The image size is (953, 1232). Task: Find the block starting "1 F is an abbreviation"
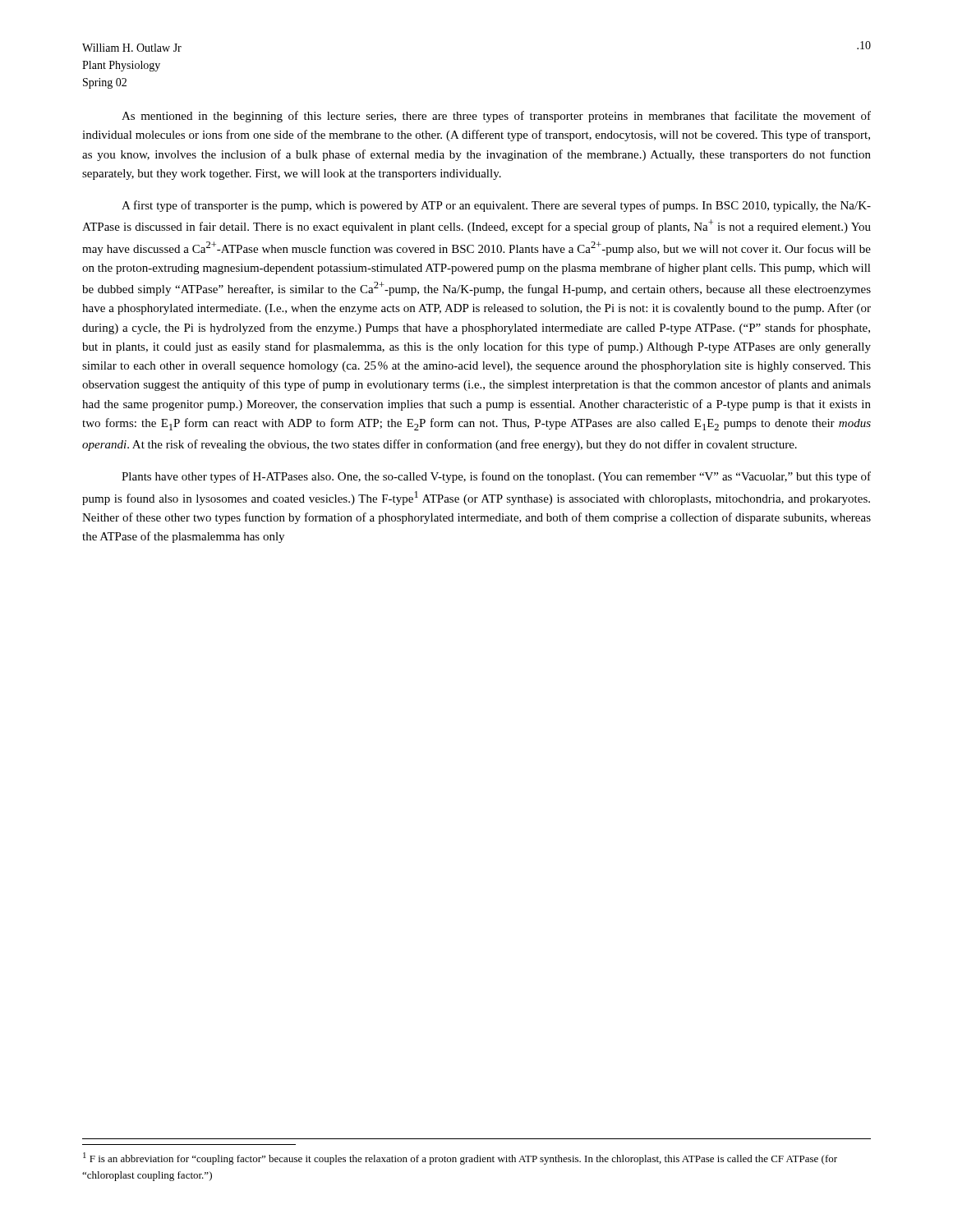pos(460,1162)
